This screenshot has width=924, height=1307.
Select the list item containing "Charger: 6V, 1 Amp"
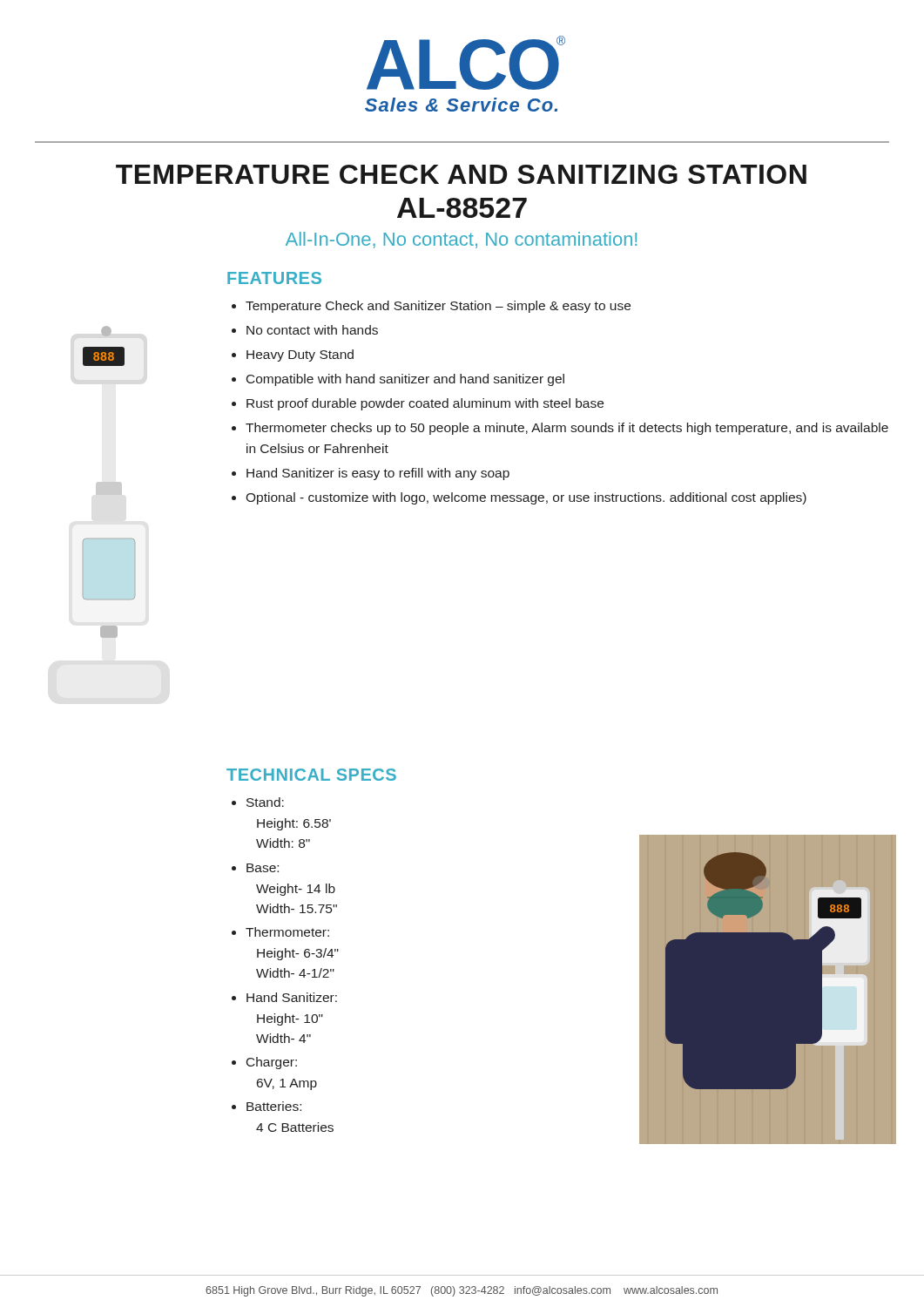(x=272, y=1063)
